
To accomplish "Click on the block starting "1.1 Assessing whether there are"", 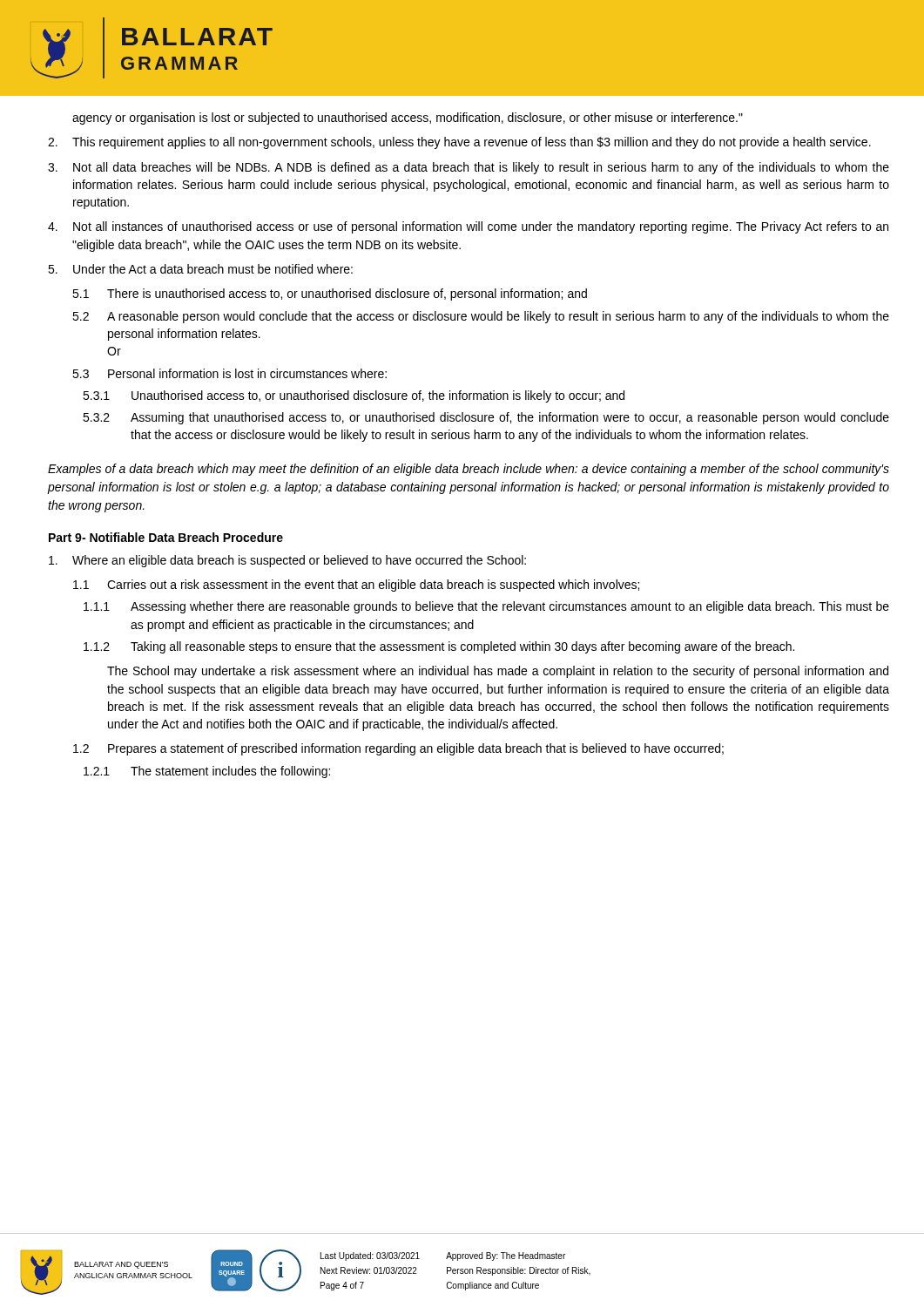I will 486,616.
